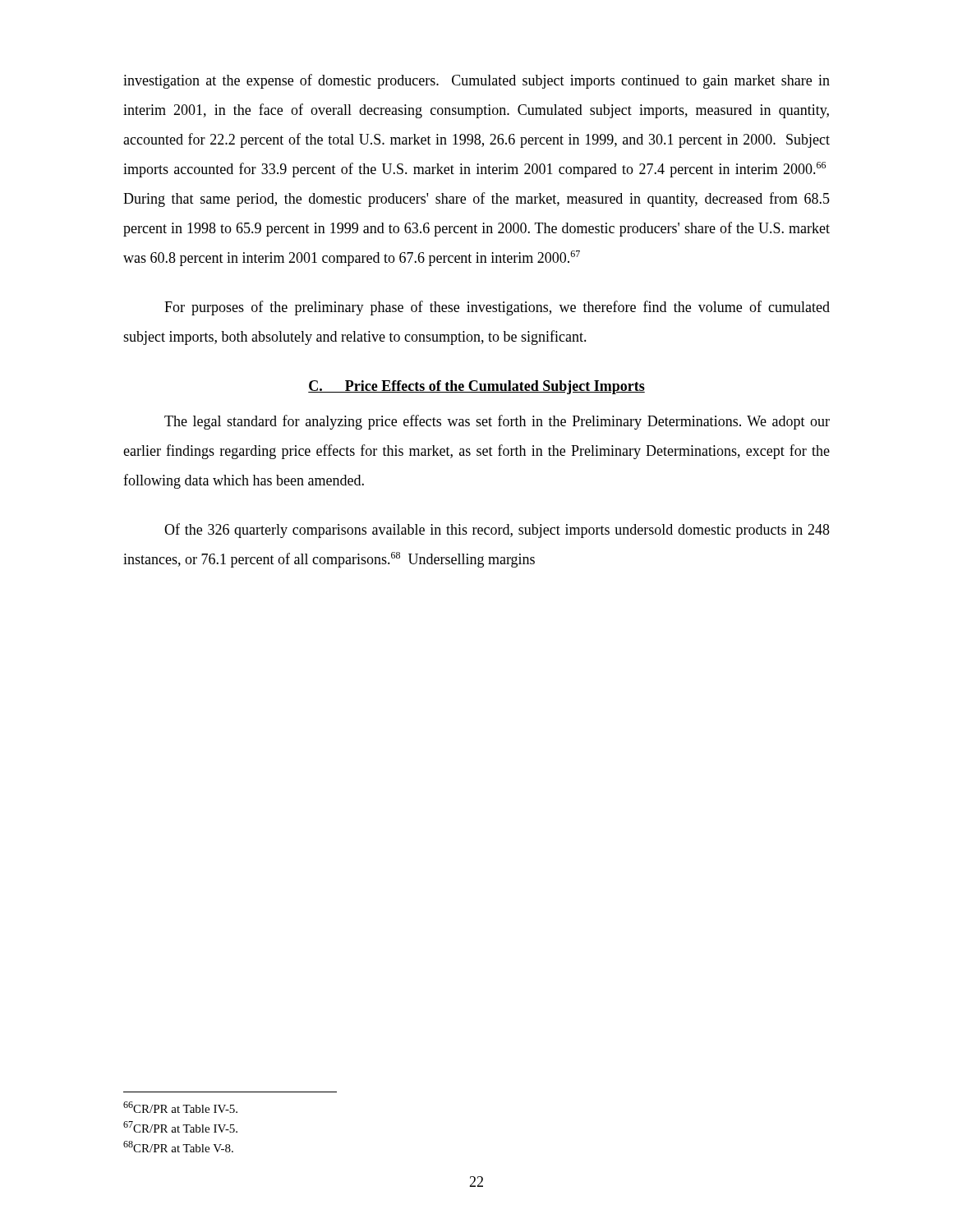Viewport: 953px width, 1232px height.
Task: Find the text block starting "C. Price Effects"
Action: (x=476, y=386)
